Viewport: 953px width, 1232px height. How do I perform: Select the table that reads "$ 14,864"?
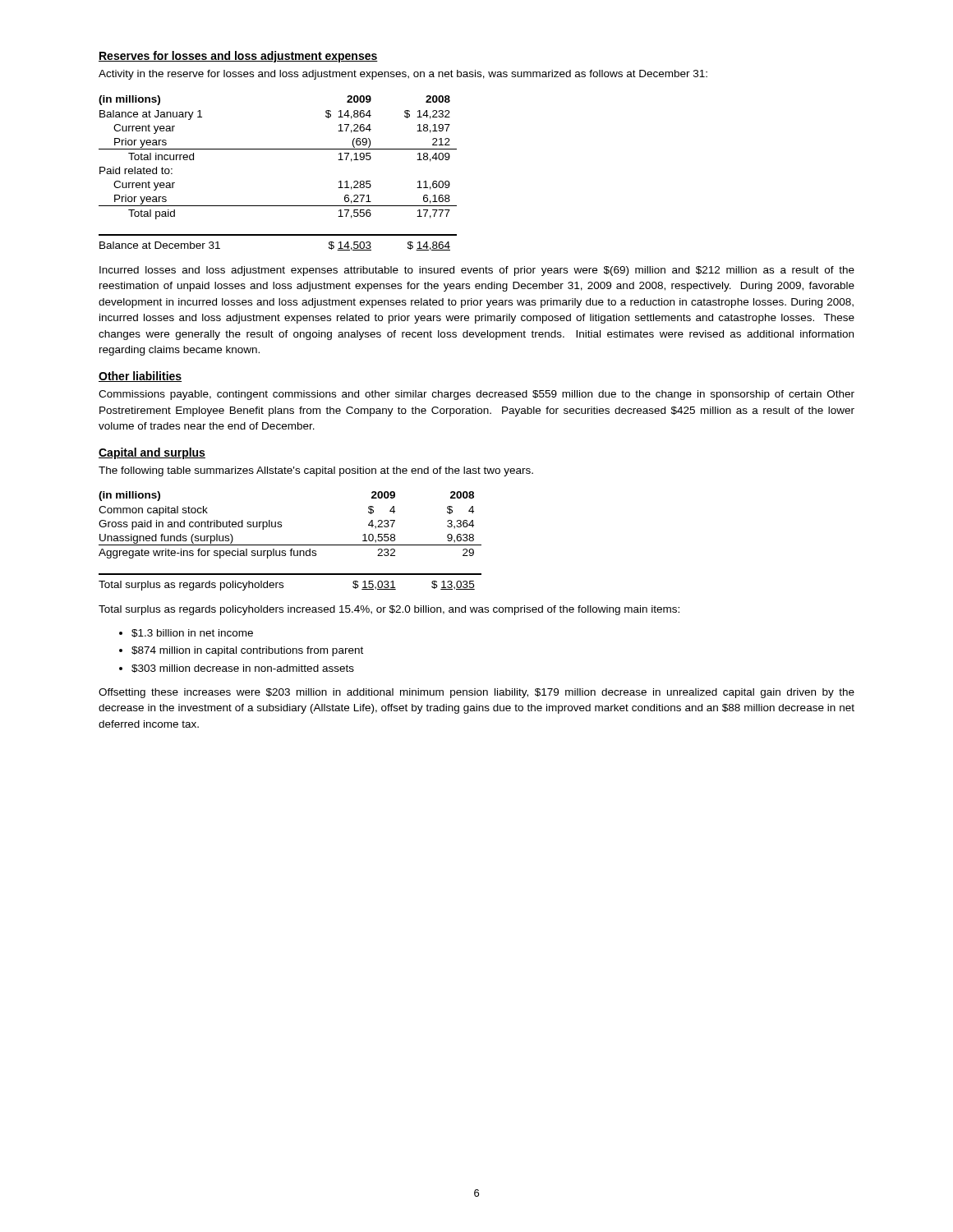pyautogui.click(x=476, y=172)
